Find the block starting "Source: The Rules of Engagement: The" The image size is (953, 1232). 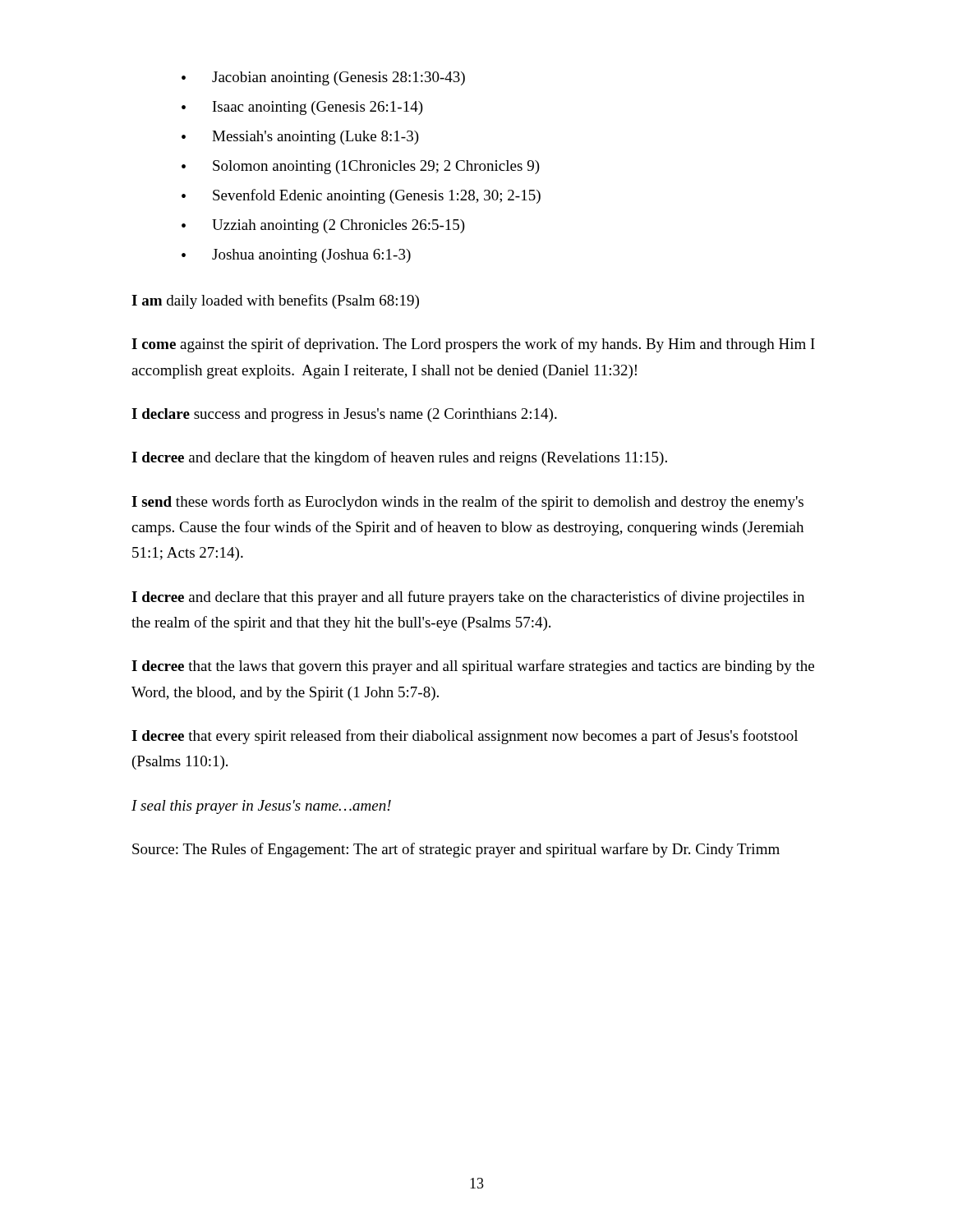456,849
